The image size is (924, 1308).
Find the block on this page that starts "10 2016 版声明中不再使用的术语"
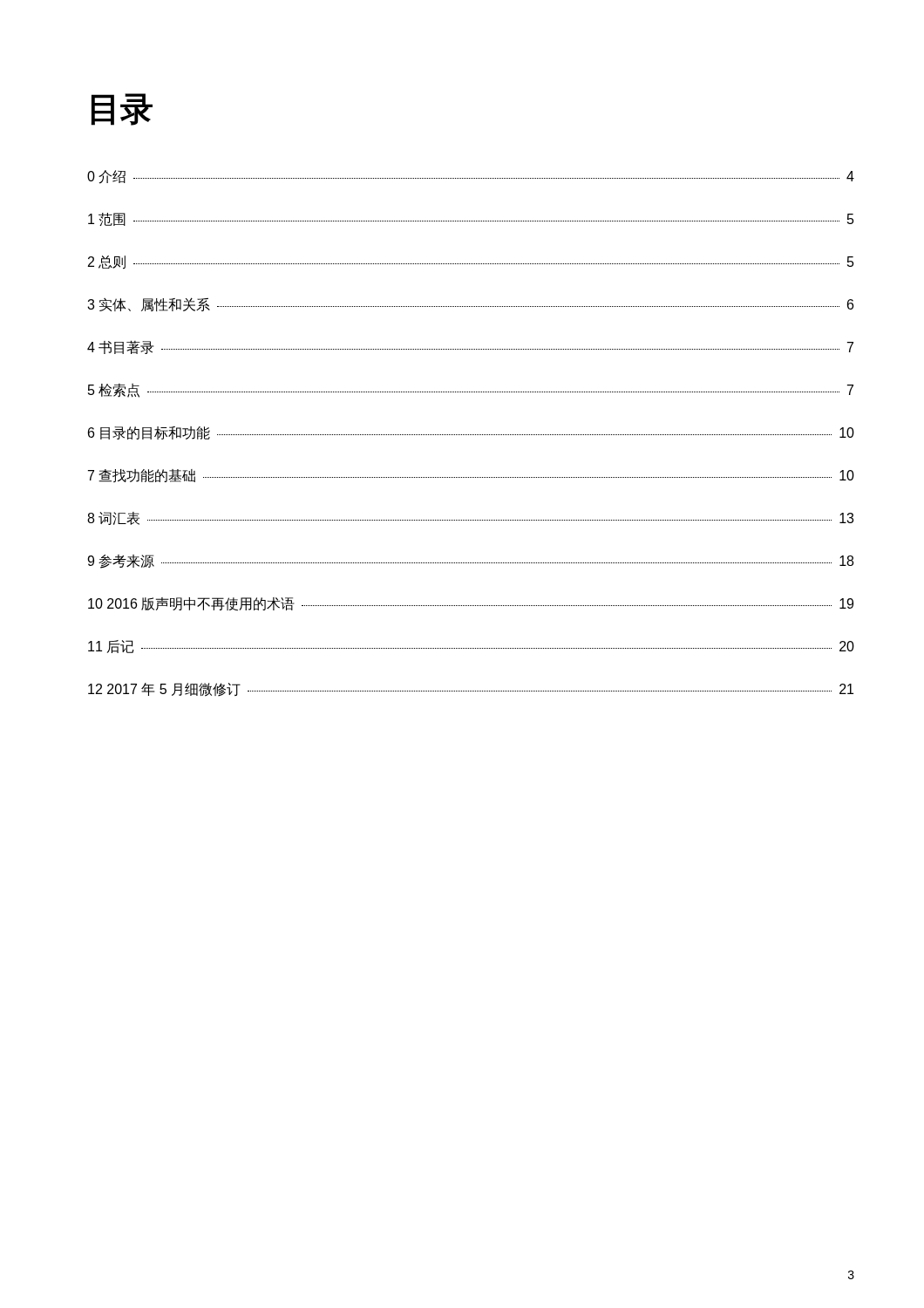pyautogui.click(x=471, y=605)
